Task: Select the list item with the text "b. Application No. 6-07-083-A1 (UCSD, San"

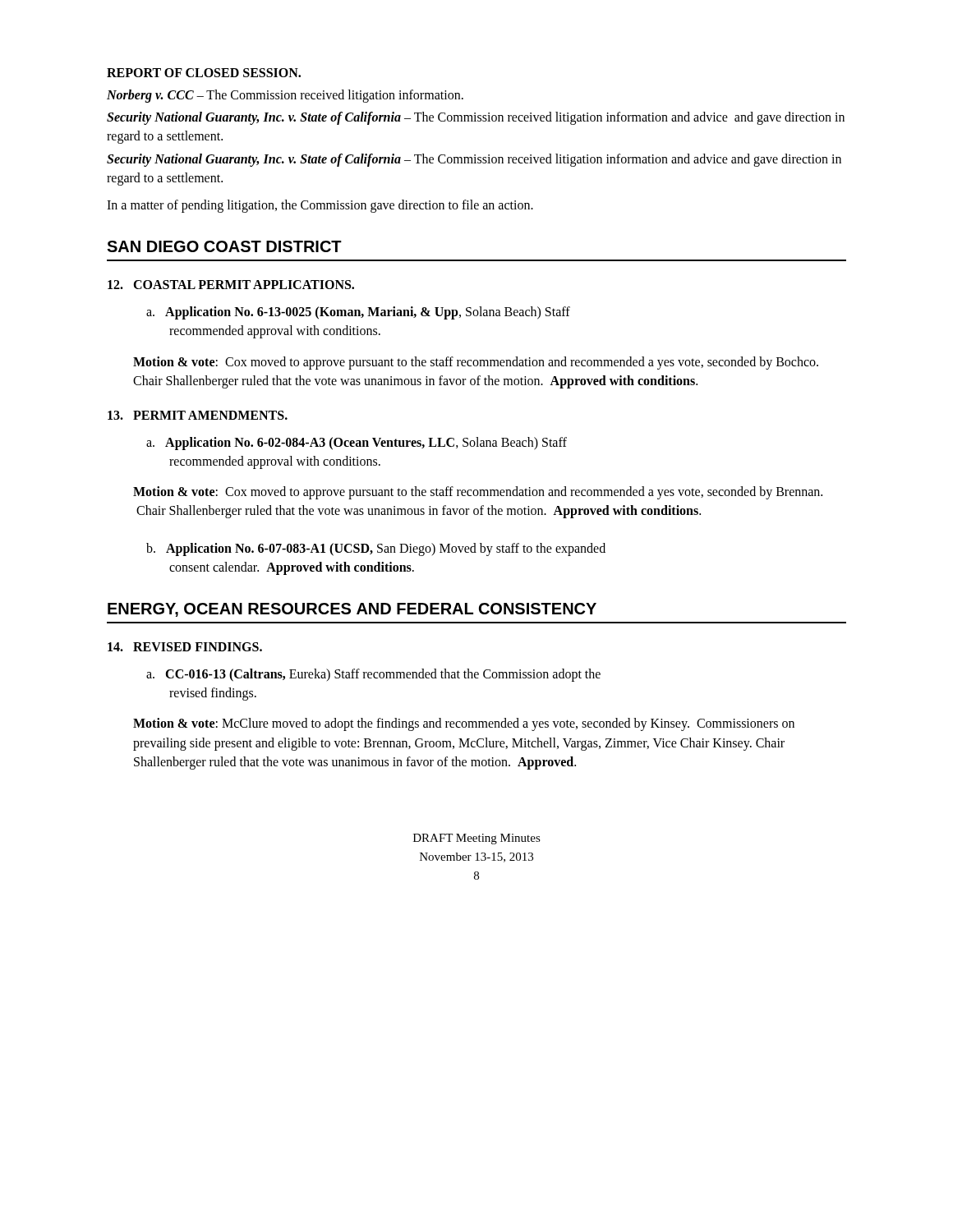Action: [376, 557]
